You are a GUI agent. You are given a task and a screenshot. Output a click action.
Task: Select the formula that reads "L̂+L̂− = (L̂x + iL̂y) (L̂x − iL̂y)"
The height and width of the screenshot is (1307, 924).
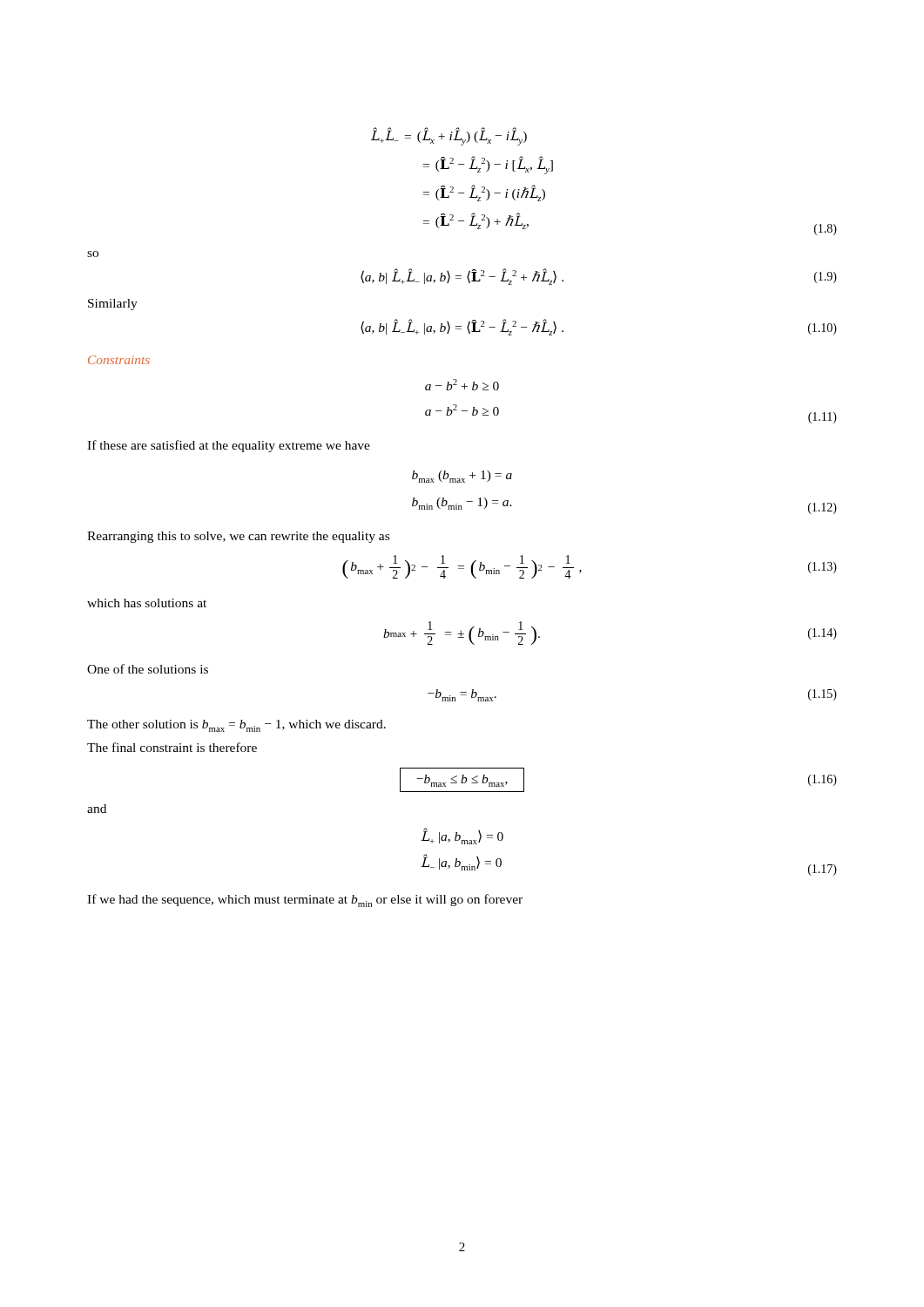pos(462,179)
